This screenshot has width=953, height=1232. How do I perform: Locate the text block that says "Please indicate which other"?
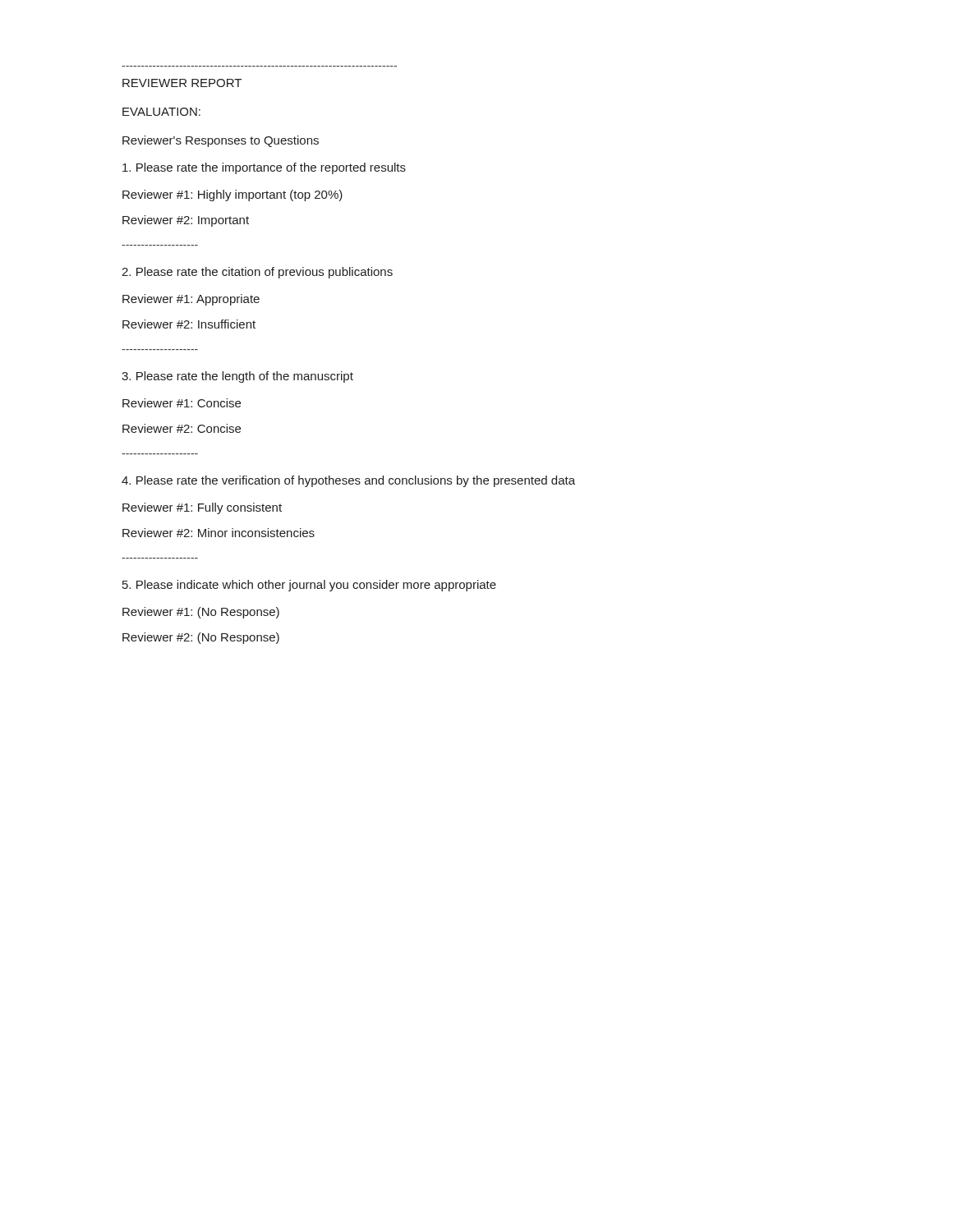pyautogui.click(x=309, y=584)
